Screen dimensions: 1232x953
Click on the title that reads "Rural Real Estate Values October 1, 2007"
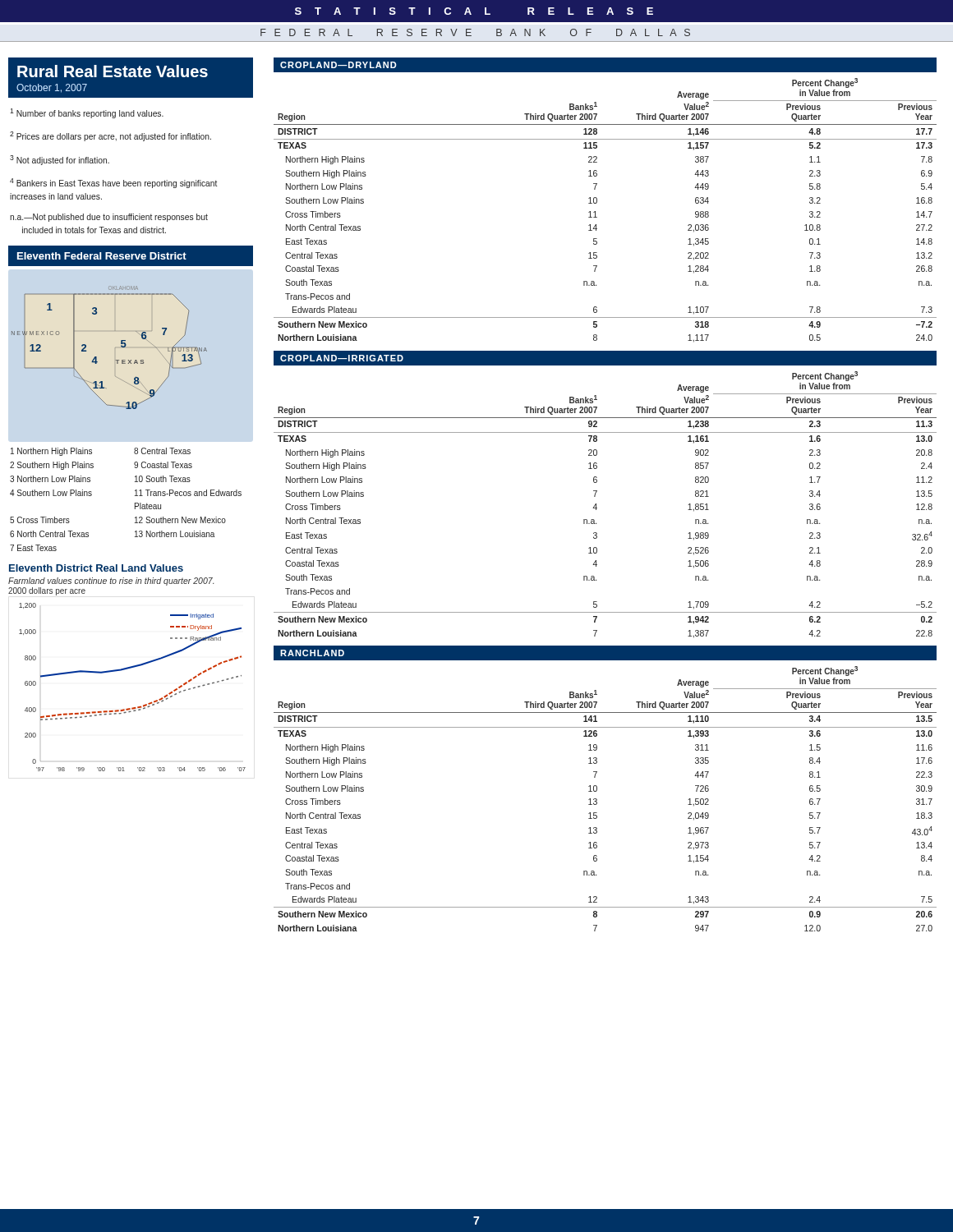coord(131,78)
